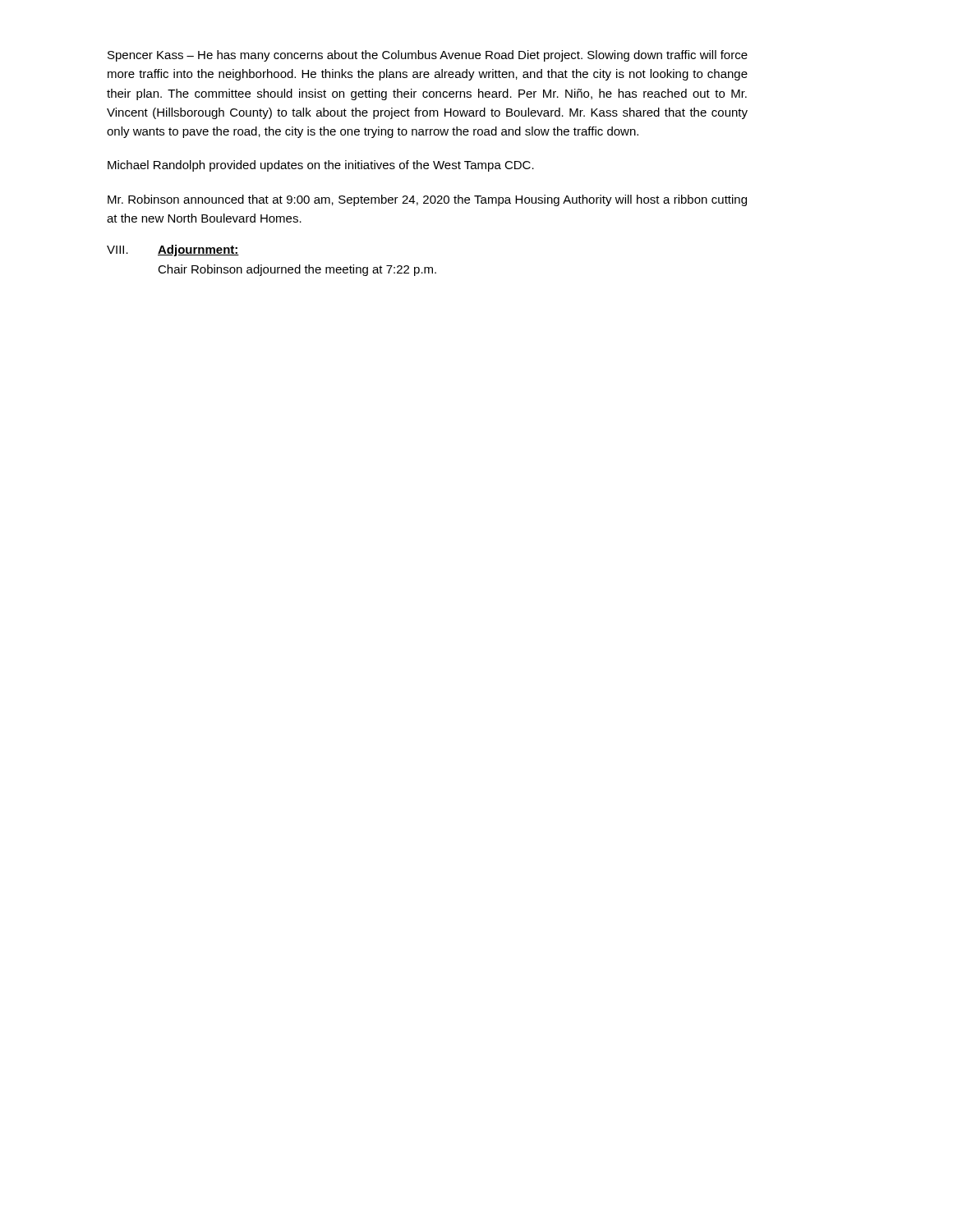The height and width of the screenshot is (1232, 953).
Task: Locate the block of text that opens with "Michael Randolph provided updates on the"
Action: (x=321, y=165)
